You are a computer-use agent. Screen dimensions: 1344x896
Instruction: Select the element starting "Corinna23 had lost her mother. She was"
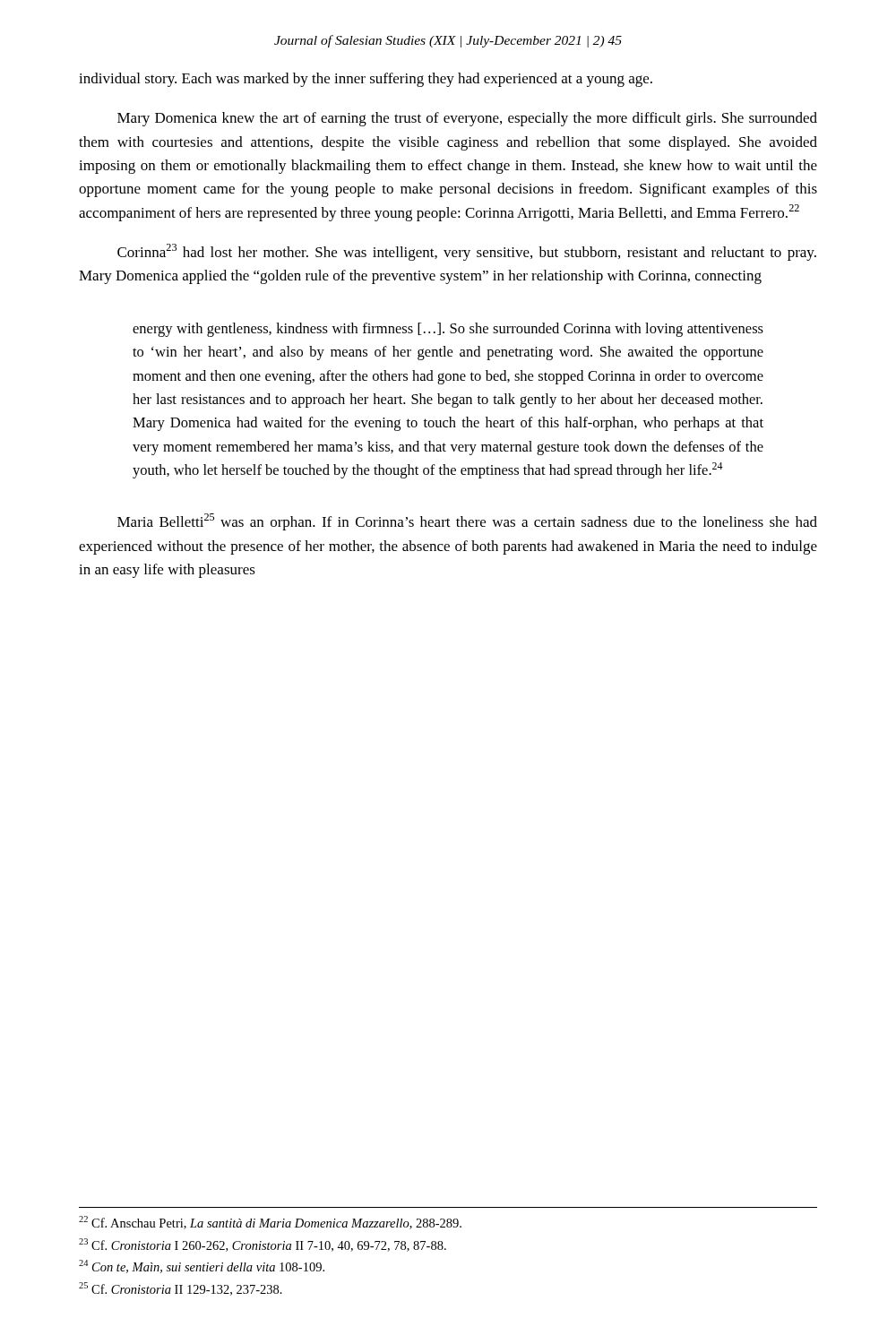point(448,263)
